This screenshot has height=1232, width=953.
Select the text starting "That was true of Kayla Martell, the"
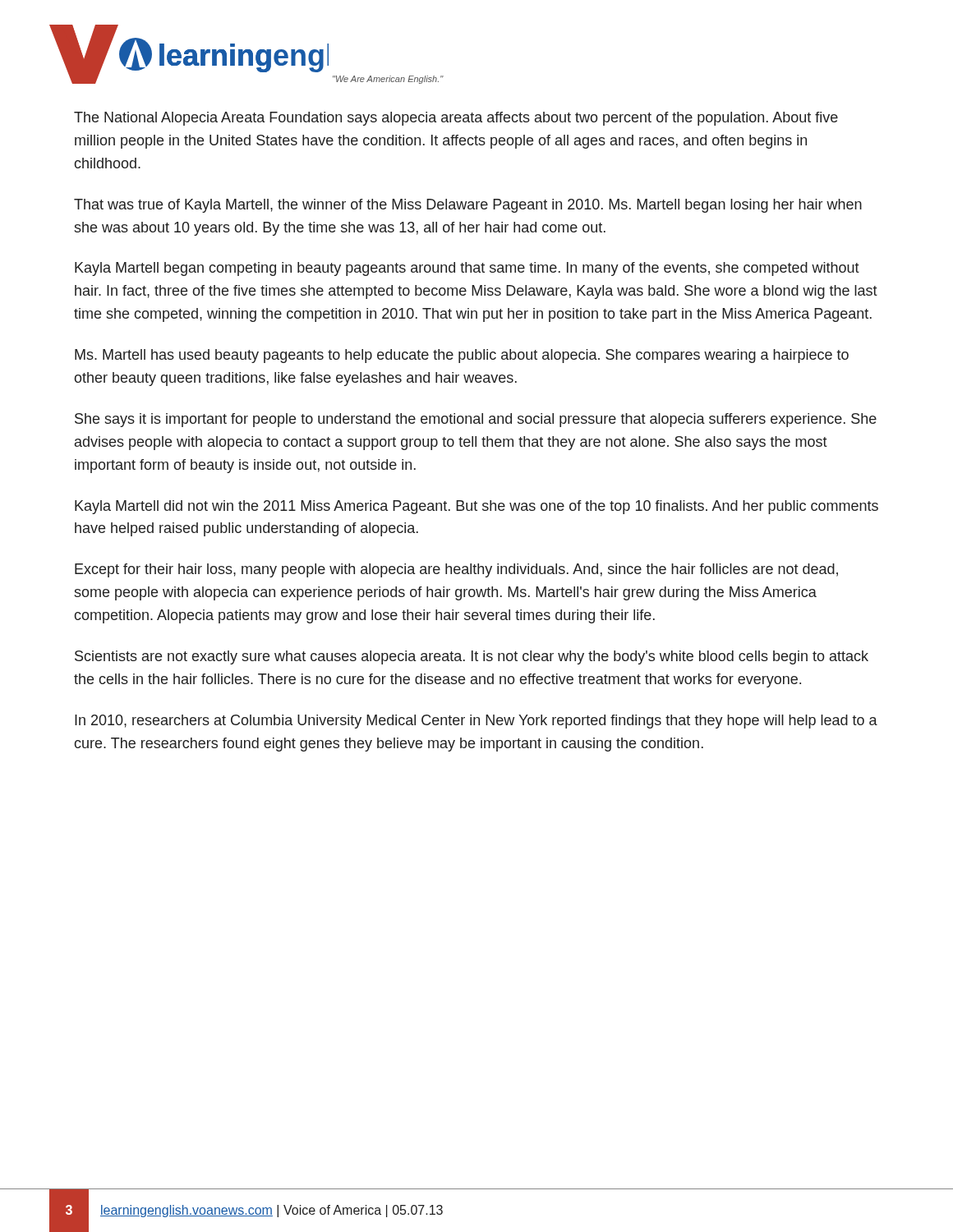468,216
